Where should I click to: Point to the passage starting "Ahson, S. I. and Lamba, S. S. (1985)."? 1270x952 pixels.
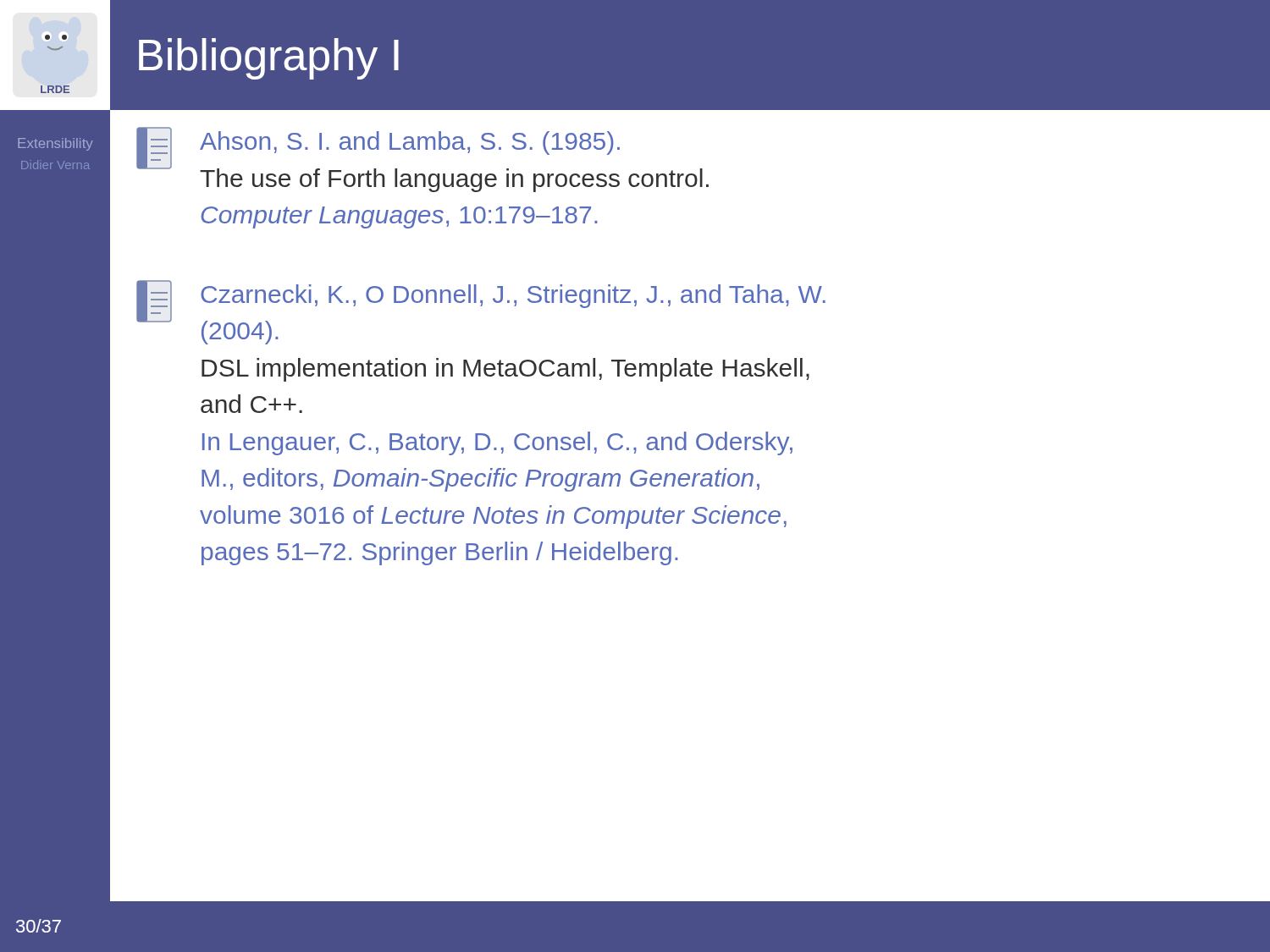point(423,178)
